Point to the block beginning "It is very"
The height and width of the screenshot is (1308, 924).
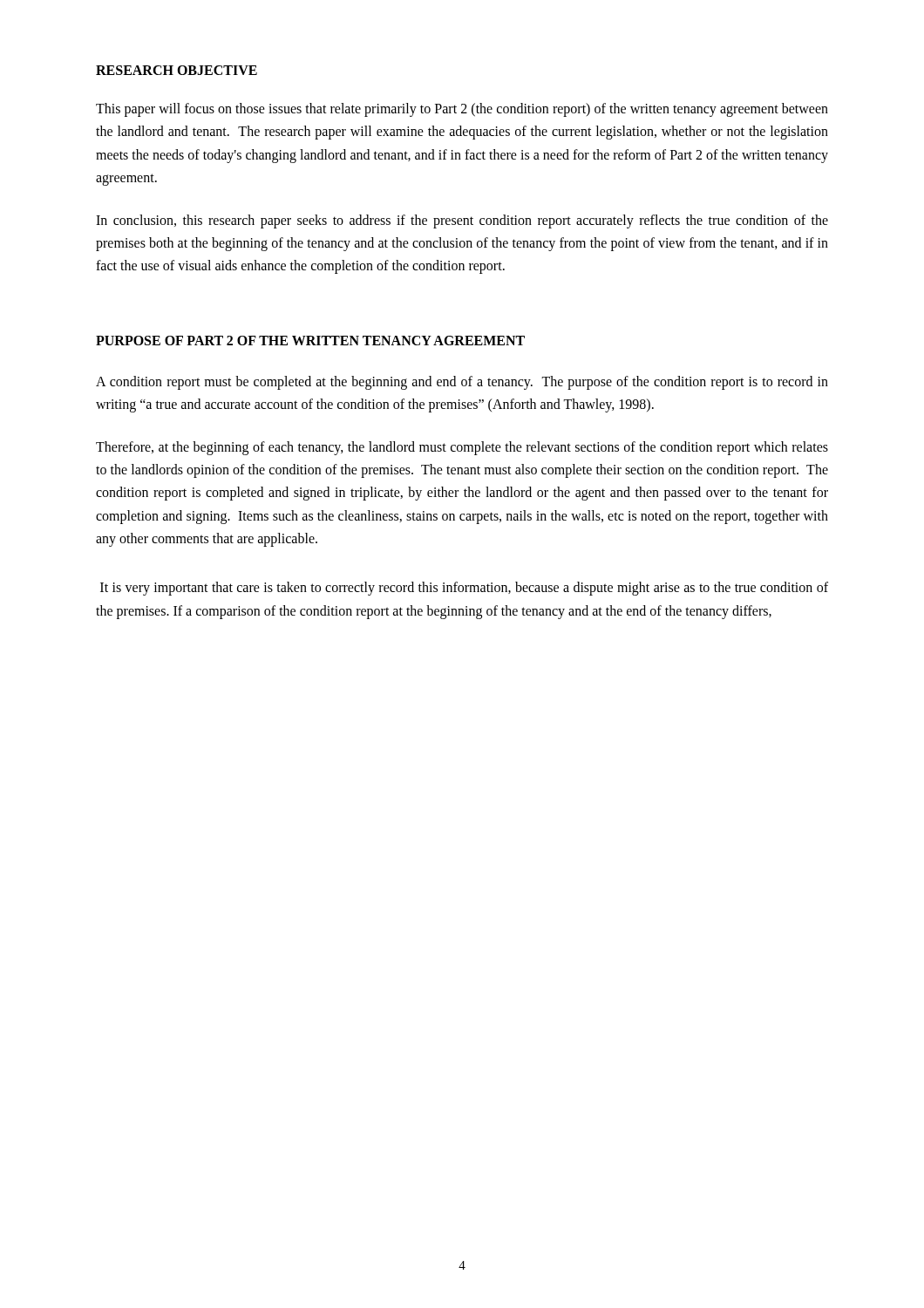pos(462,599)
